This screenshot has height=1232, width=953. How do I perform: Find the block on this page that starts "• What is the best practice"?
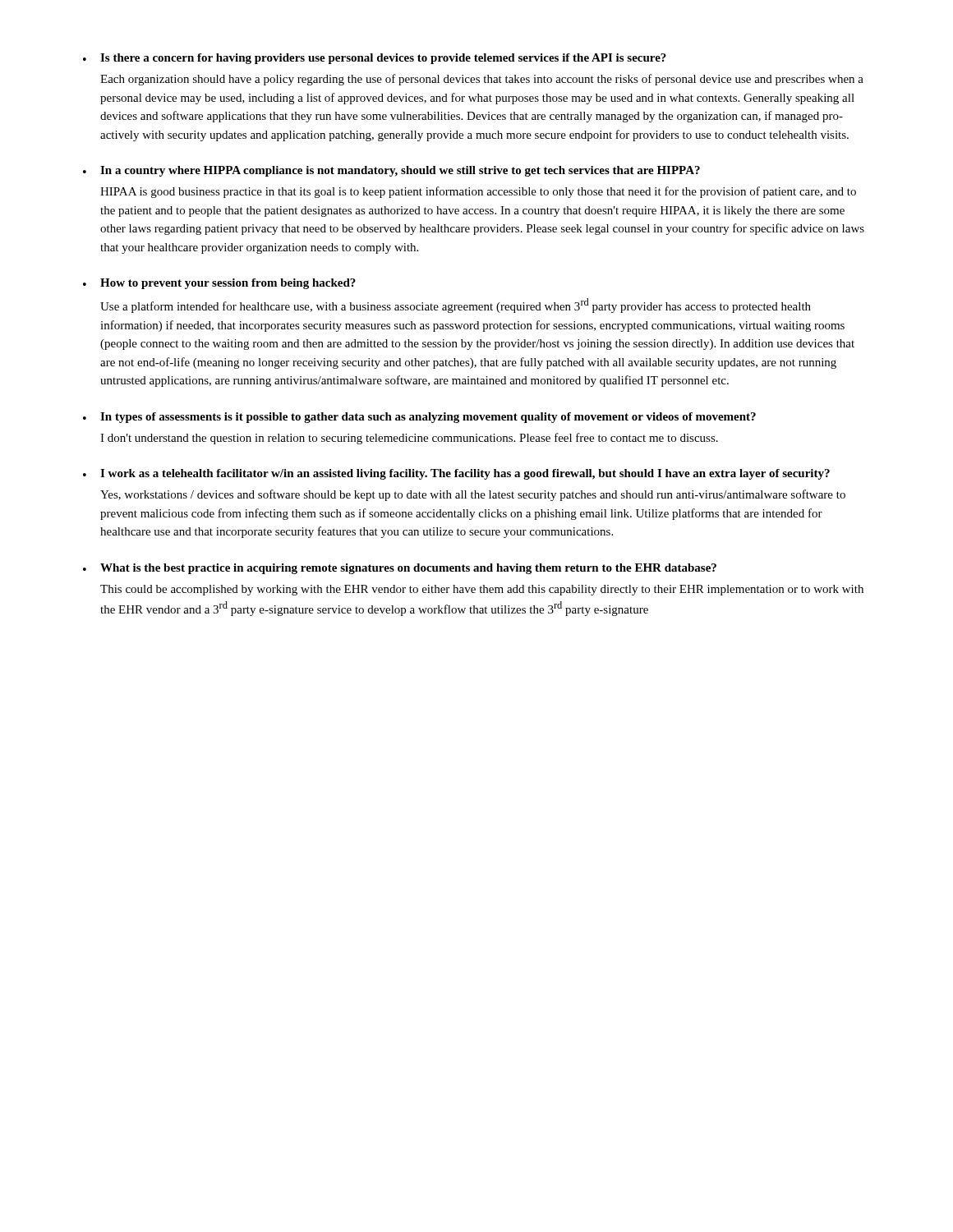[x=476, y=589]
